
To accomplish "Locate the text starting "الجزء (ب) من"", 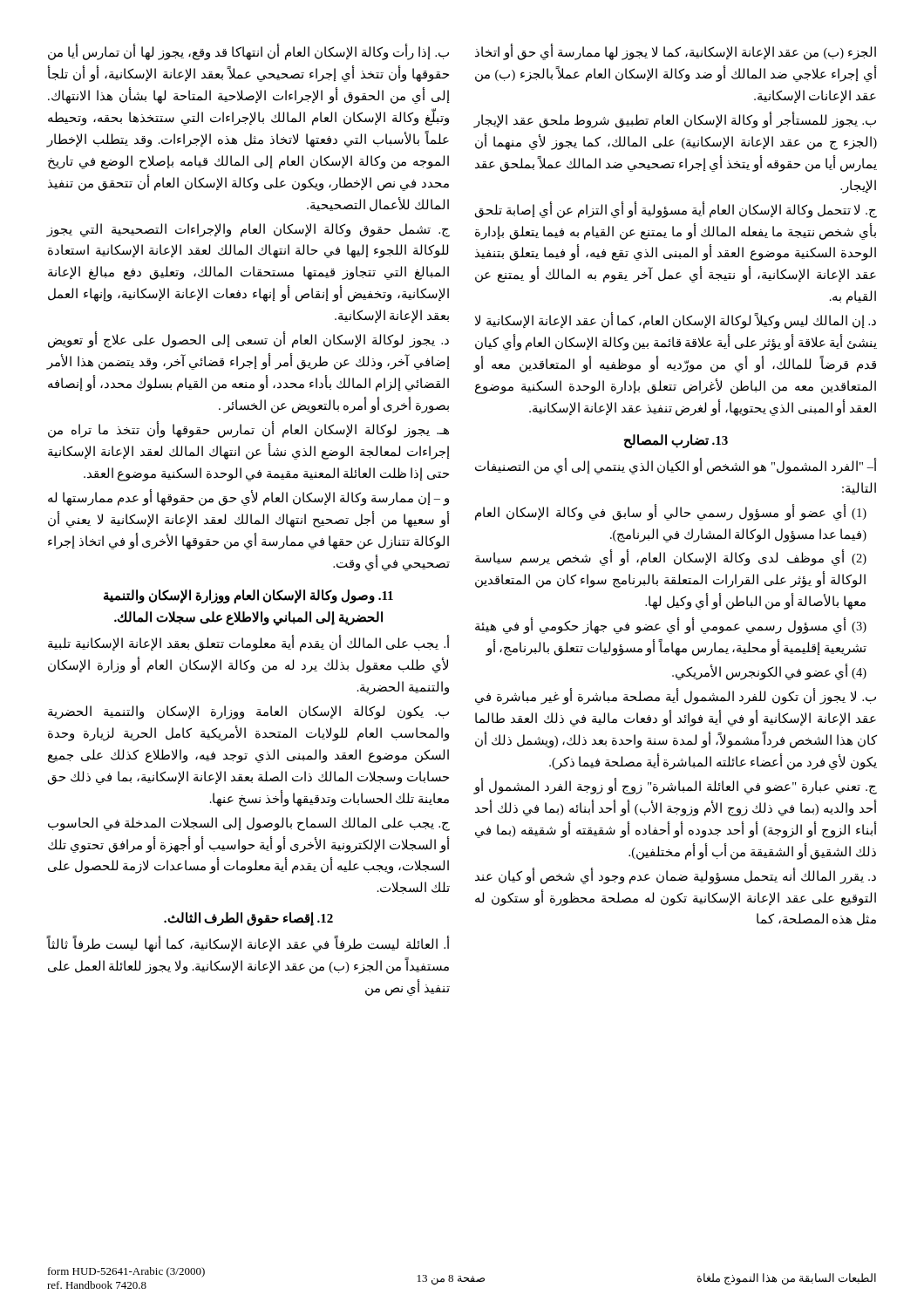I will (x=676, y=74).
